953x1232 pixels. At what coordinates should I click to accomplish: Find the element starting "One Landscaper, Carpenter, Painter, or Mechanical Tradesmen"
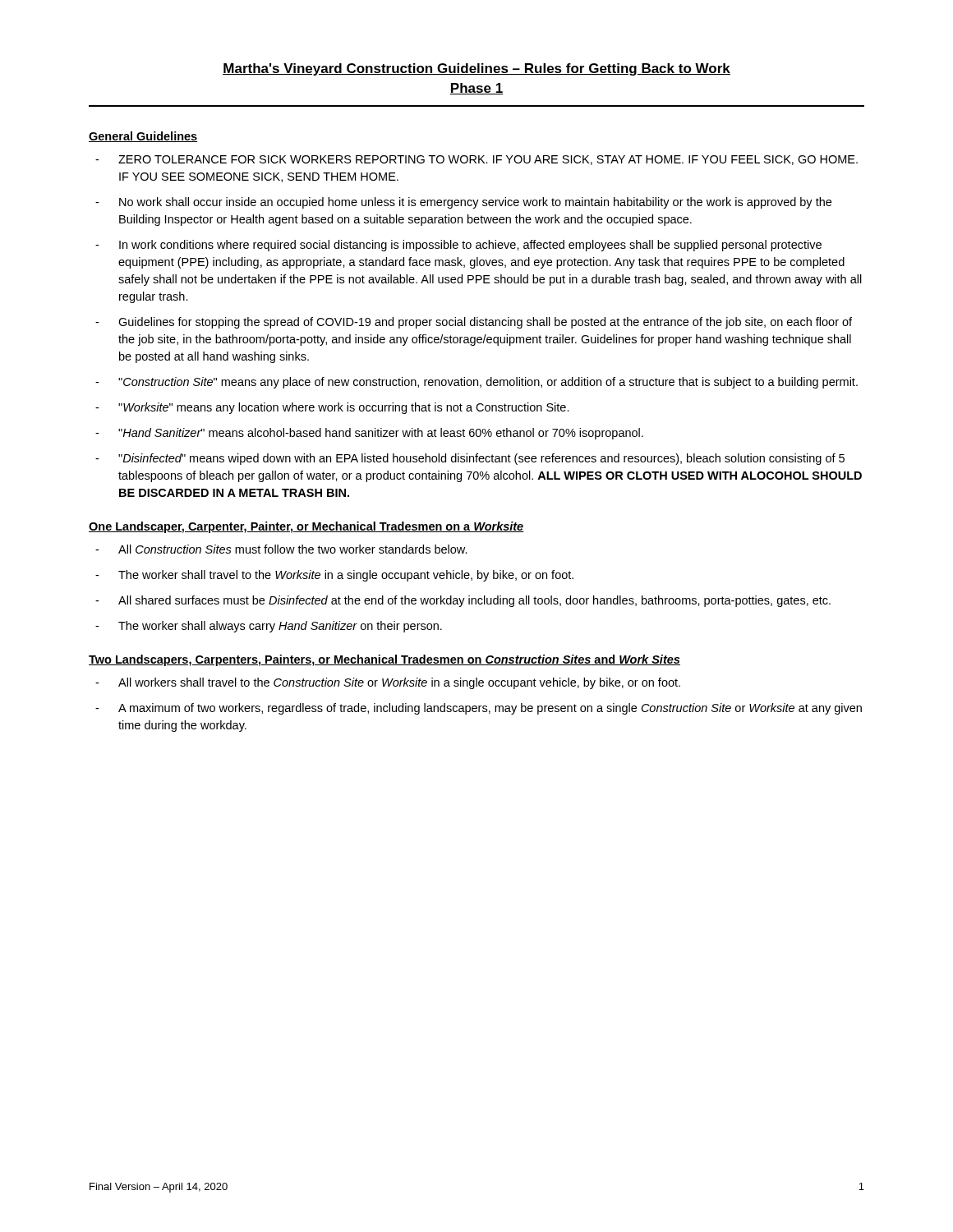click(306, 526)
